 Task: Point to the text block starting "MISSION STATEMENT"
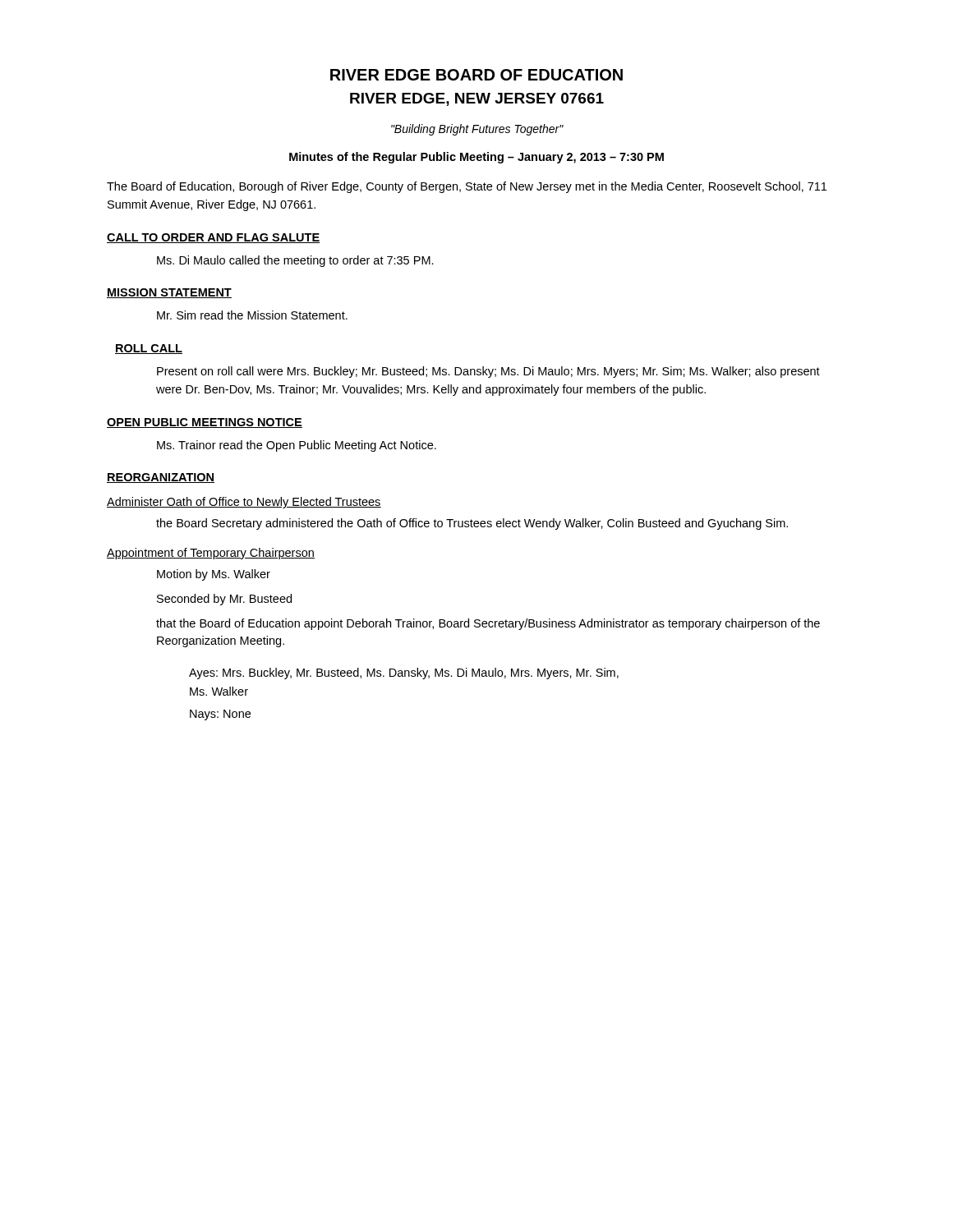(169, 293)
